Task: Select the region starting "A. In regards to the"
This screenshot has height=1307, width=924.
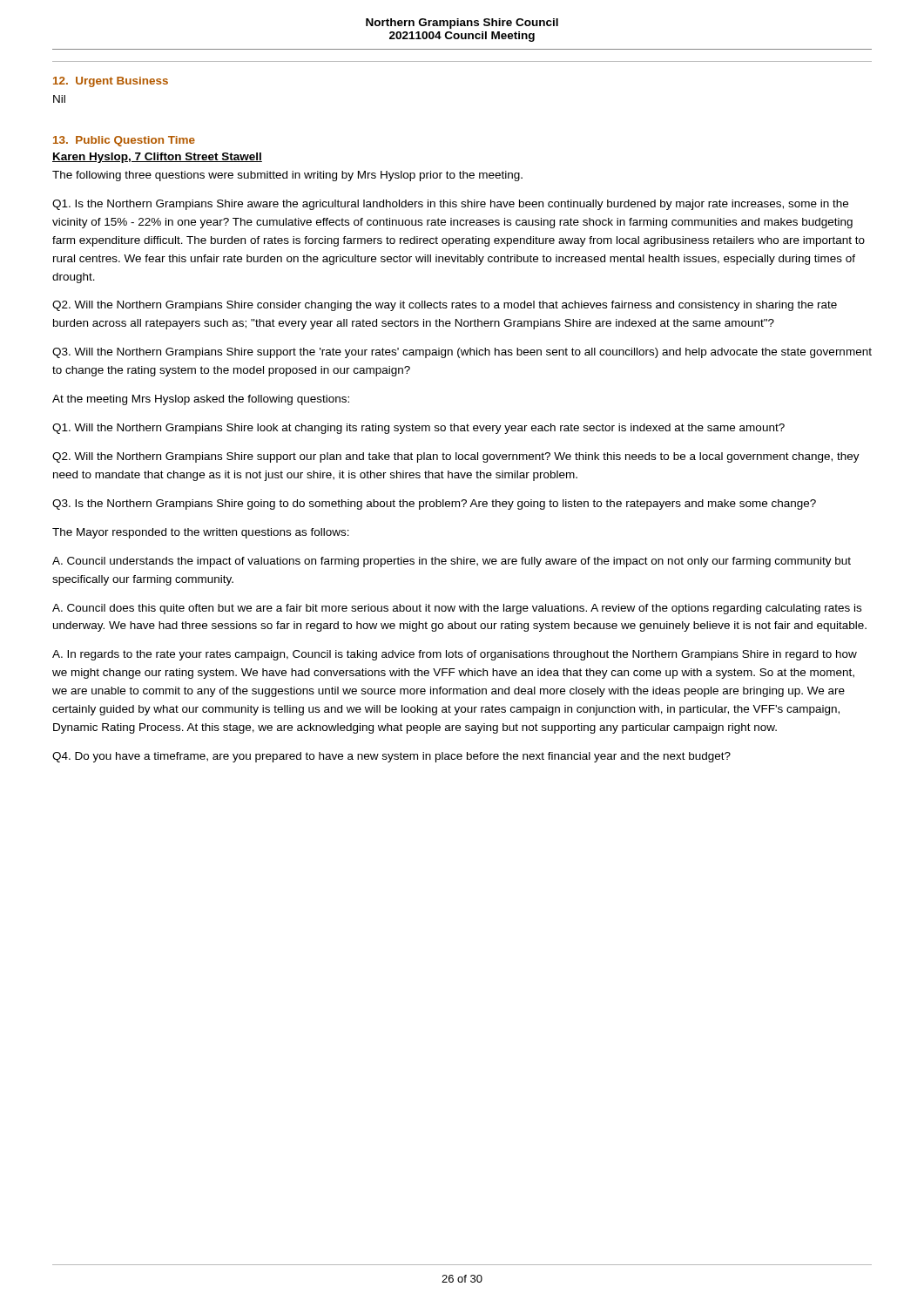Action: point(455,691)
